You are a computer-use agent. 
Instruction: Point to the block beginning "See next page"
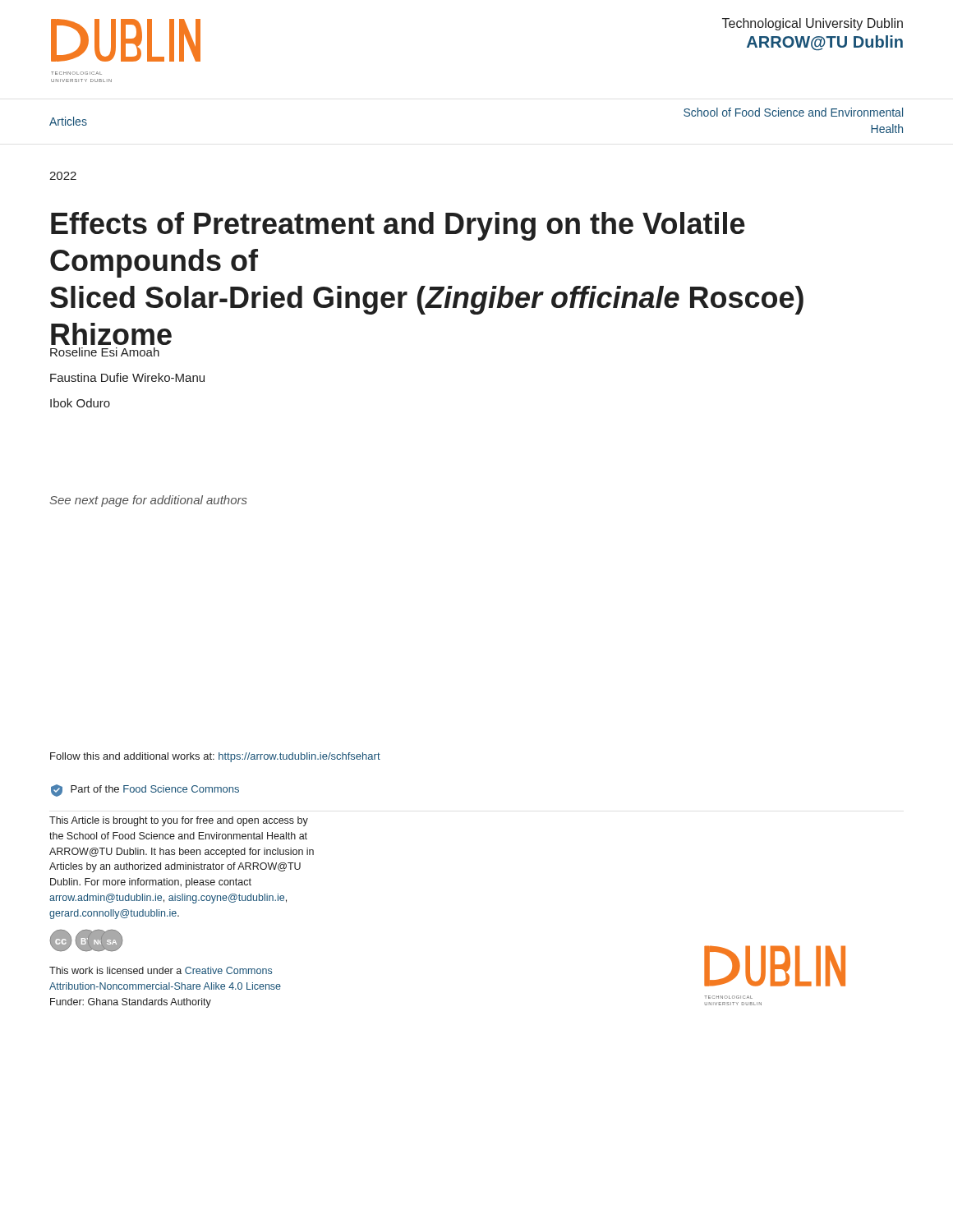(148, 500)
